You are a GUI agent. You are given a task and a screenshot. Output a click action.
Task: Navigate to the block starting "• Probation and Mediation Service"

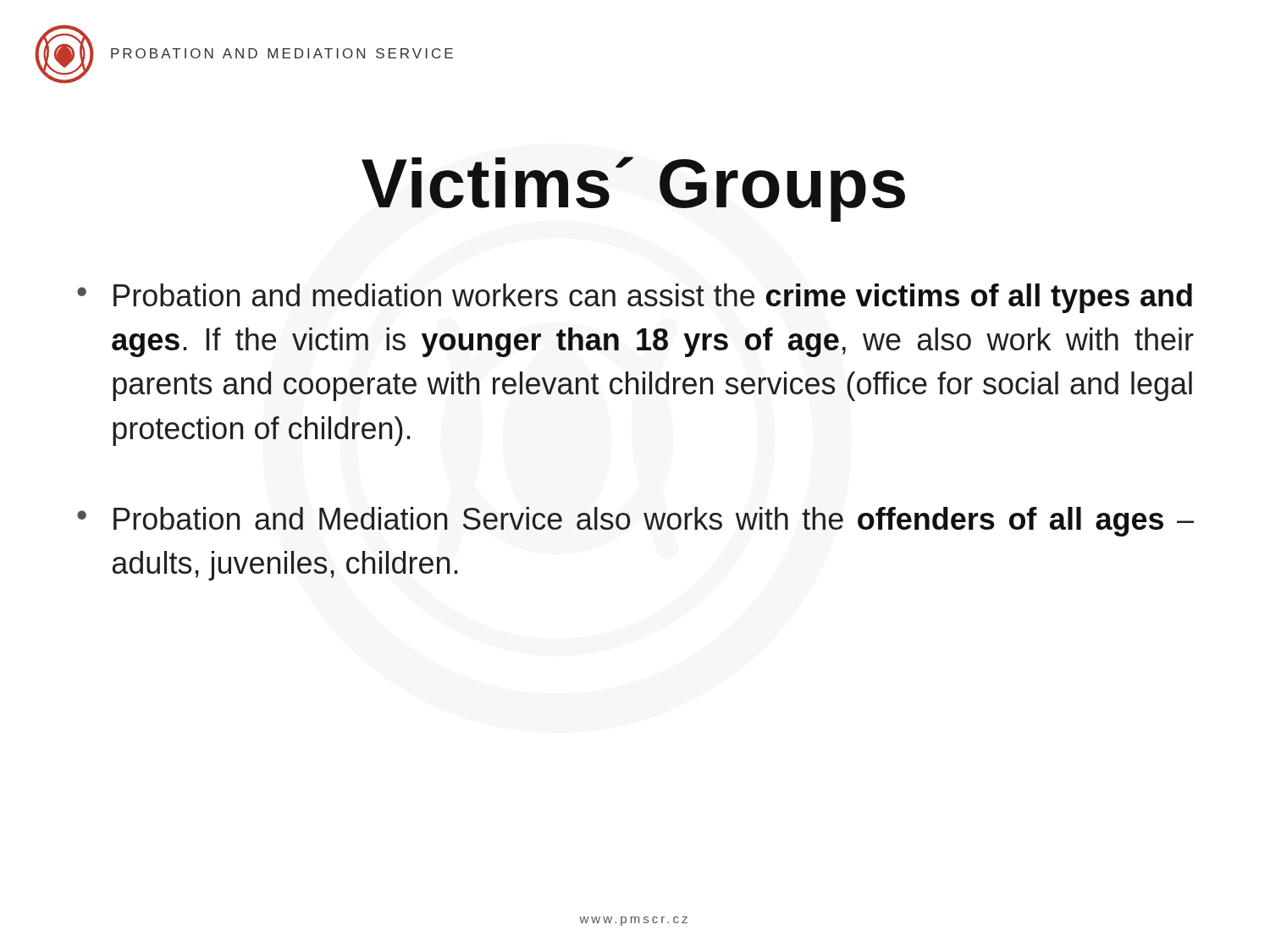click(x=635, y=541)
